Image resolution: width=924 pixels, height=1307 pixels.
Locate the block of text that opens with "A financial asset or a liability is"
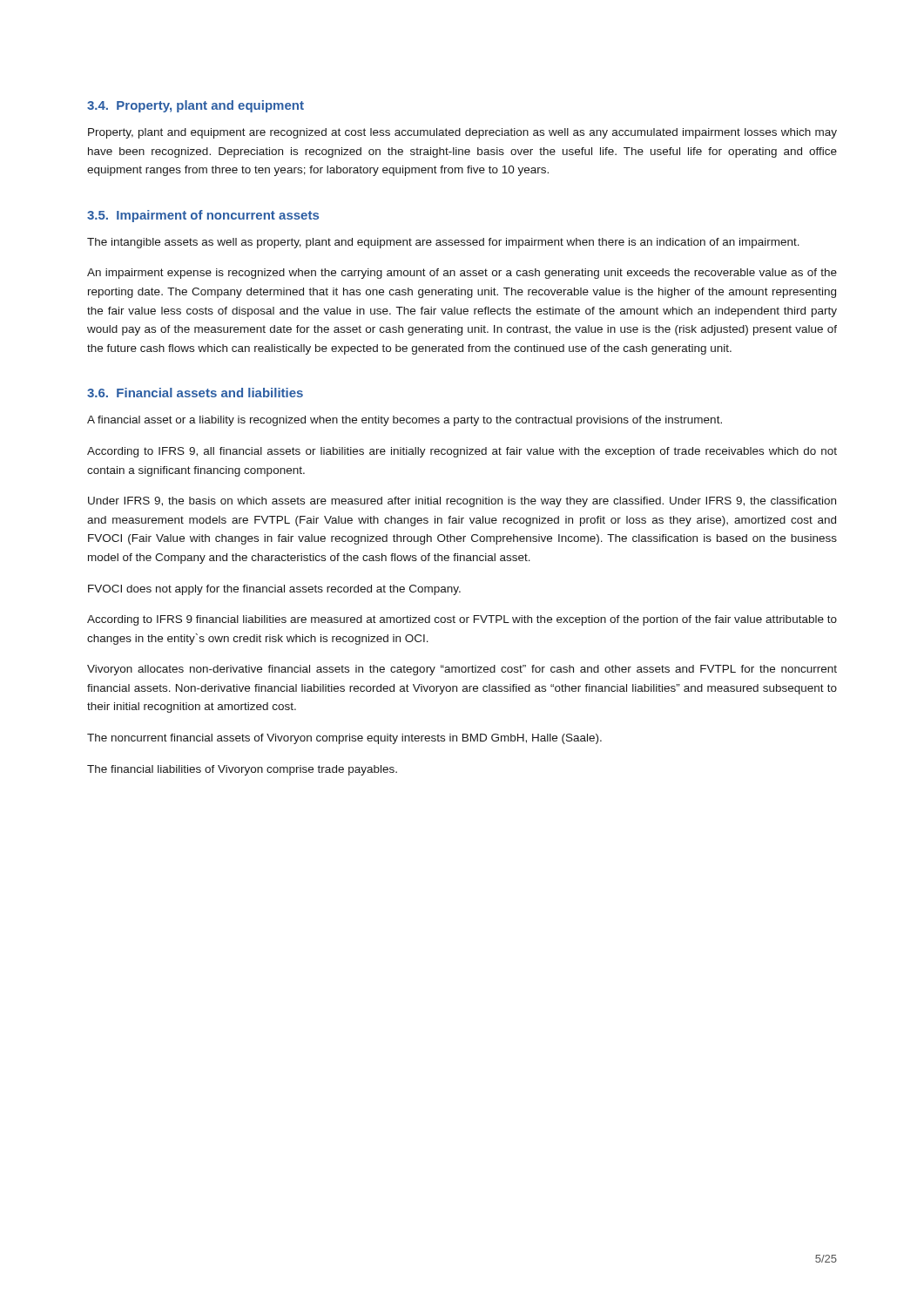(405, 420)
